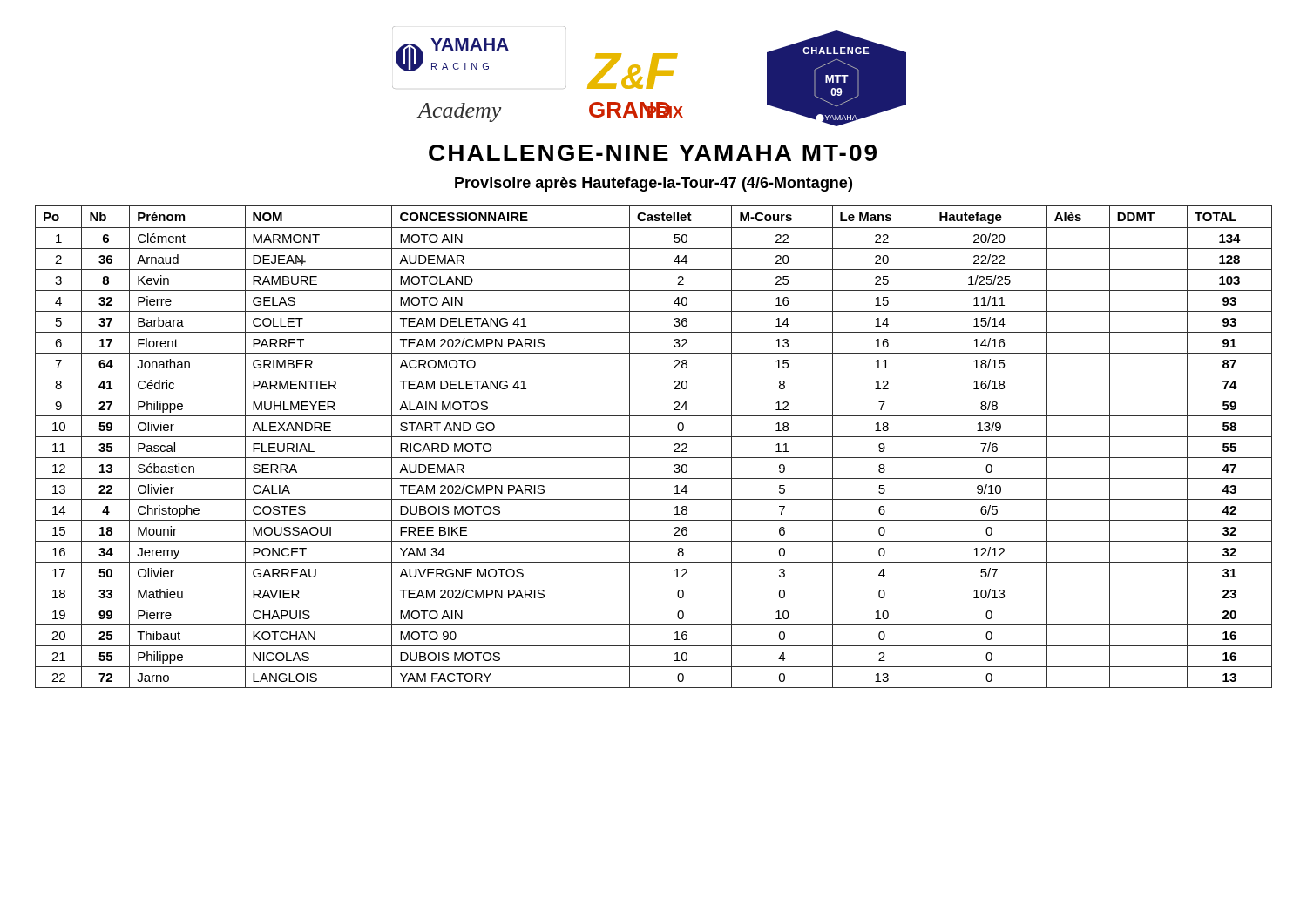The image size is (1307, 924).
Task: Select the table that reads "MOTO AIN"
Action: point(654,446)
